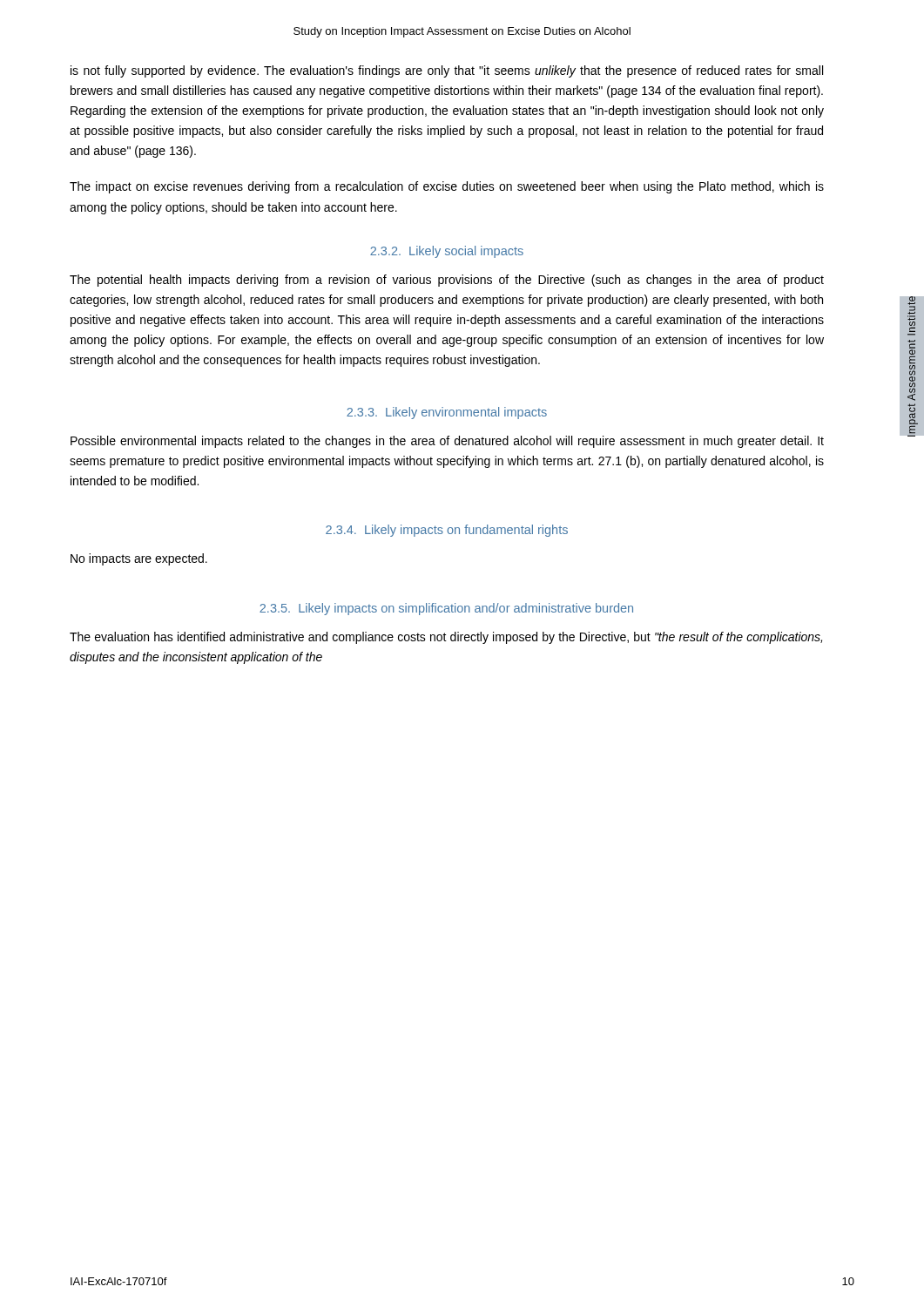Where does it say "No impacts are expected."?
Image resolution: width=924 pixels, height=1307 pixels.
(x=139, y=559)
